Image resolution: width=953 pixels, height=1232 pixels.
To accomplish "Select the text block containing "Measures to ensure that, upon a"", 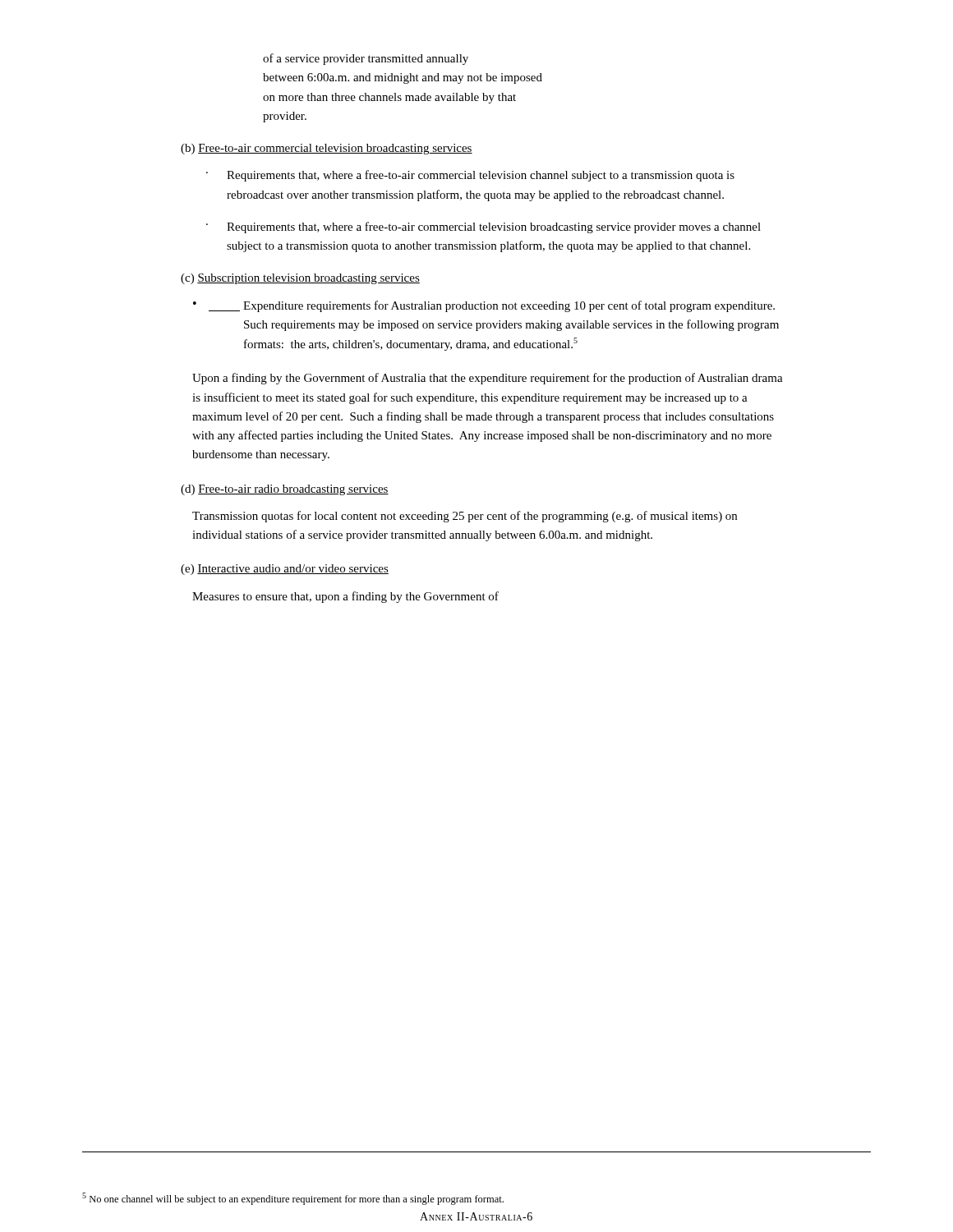I will coord(345,596).
